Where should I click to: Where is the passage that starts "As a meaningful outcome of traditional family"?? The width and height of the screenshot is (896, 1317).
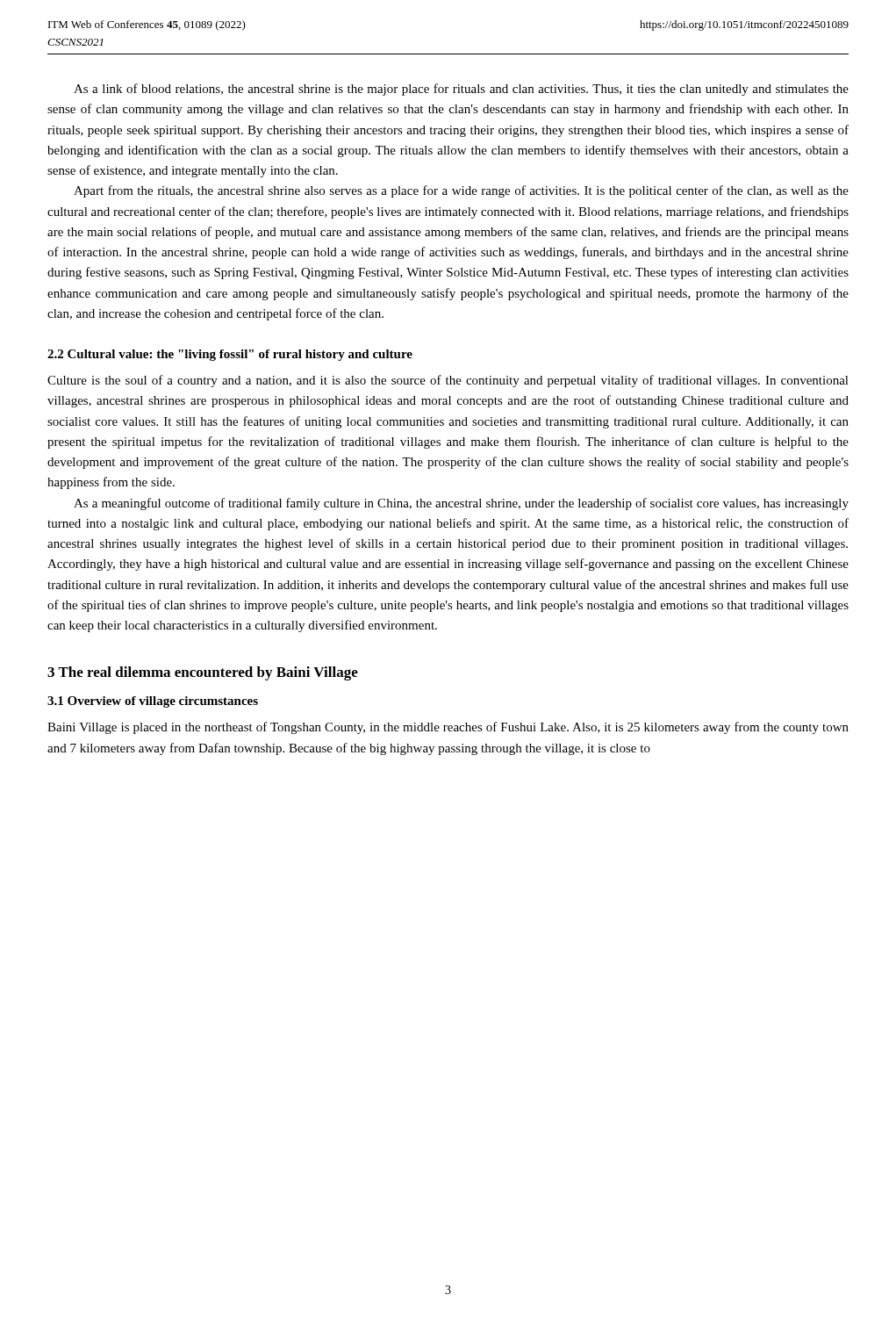448,564
